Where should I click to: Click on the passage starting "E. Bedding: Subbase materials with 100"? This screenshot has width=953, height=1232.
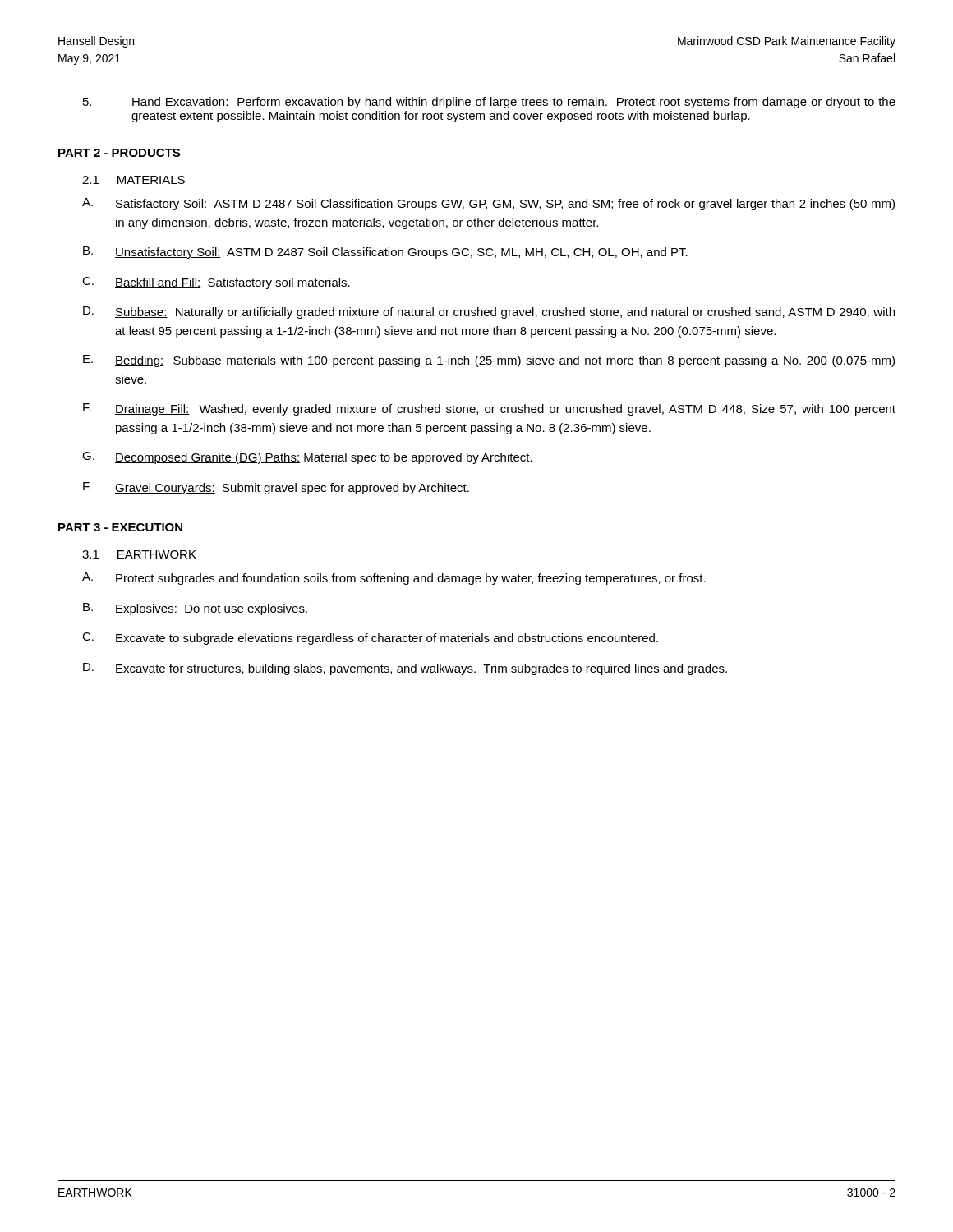(x=489, y=370)
